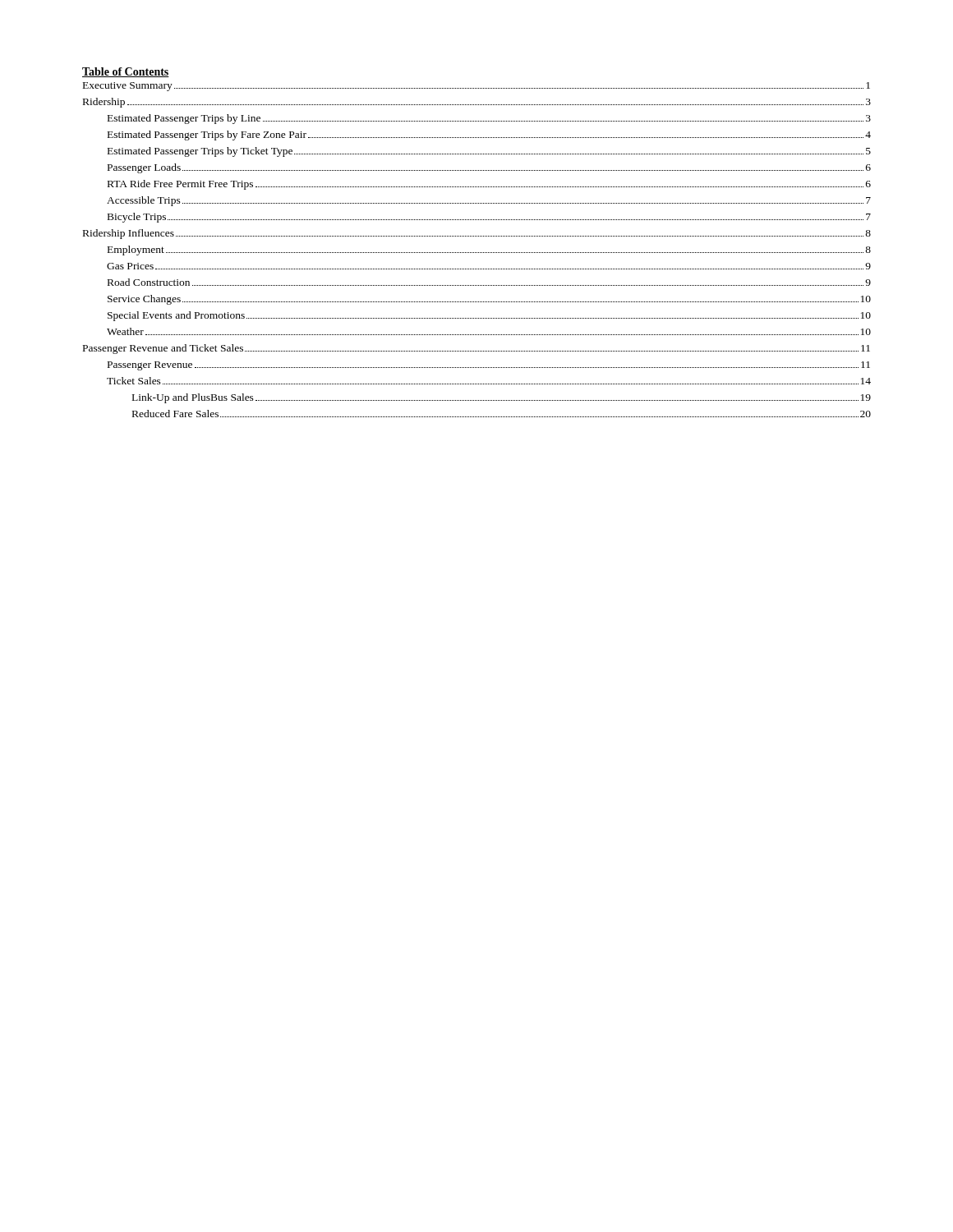Select the block starting "Bicycle Trips 7"

[x=489, y=217]
